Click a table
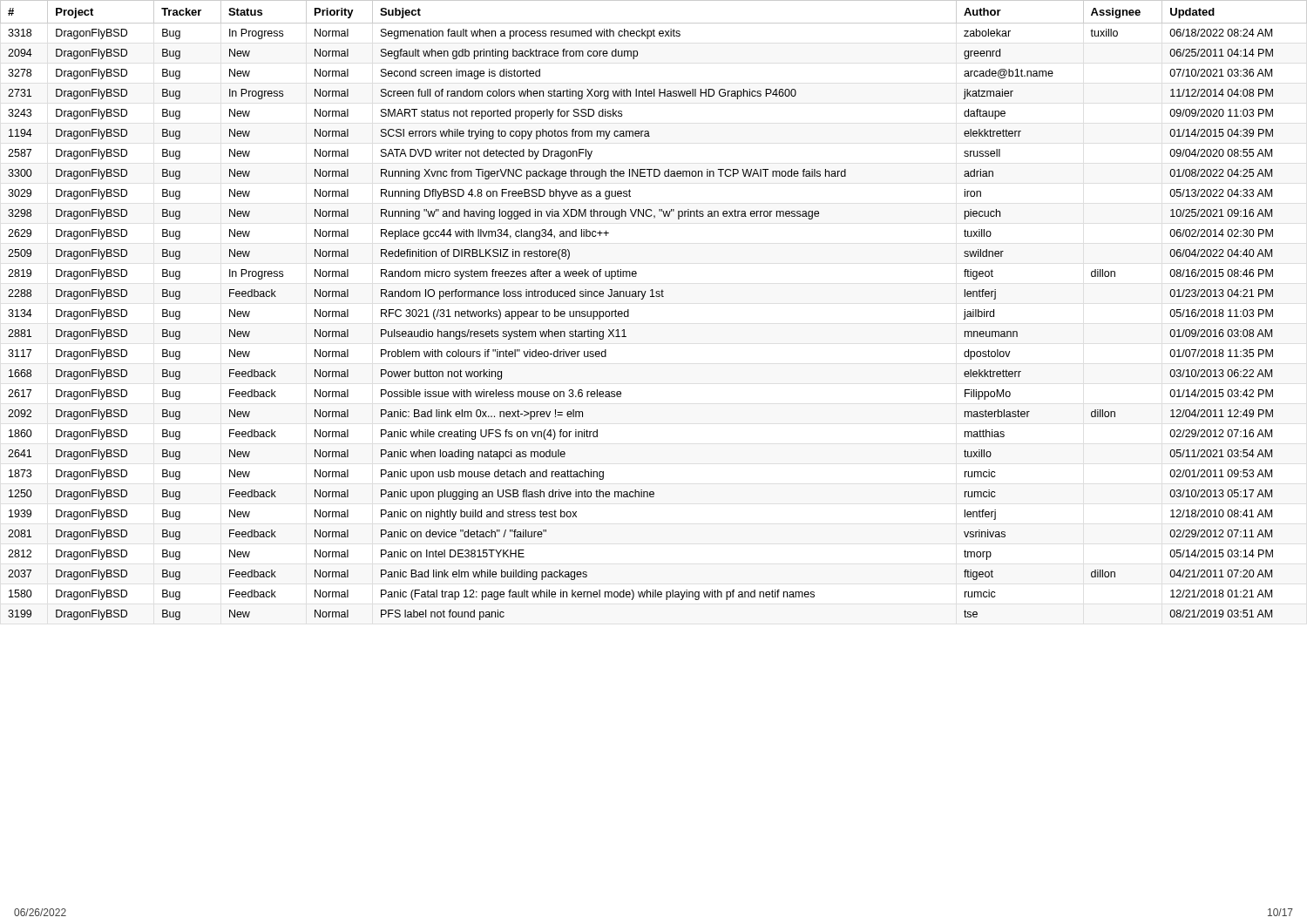The width and height of the screenshot is (1307, 924). 654,312
